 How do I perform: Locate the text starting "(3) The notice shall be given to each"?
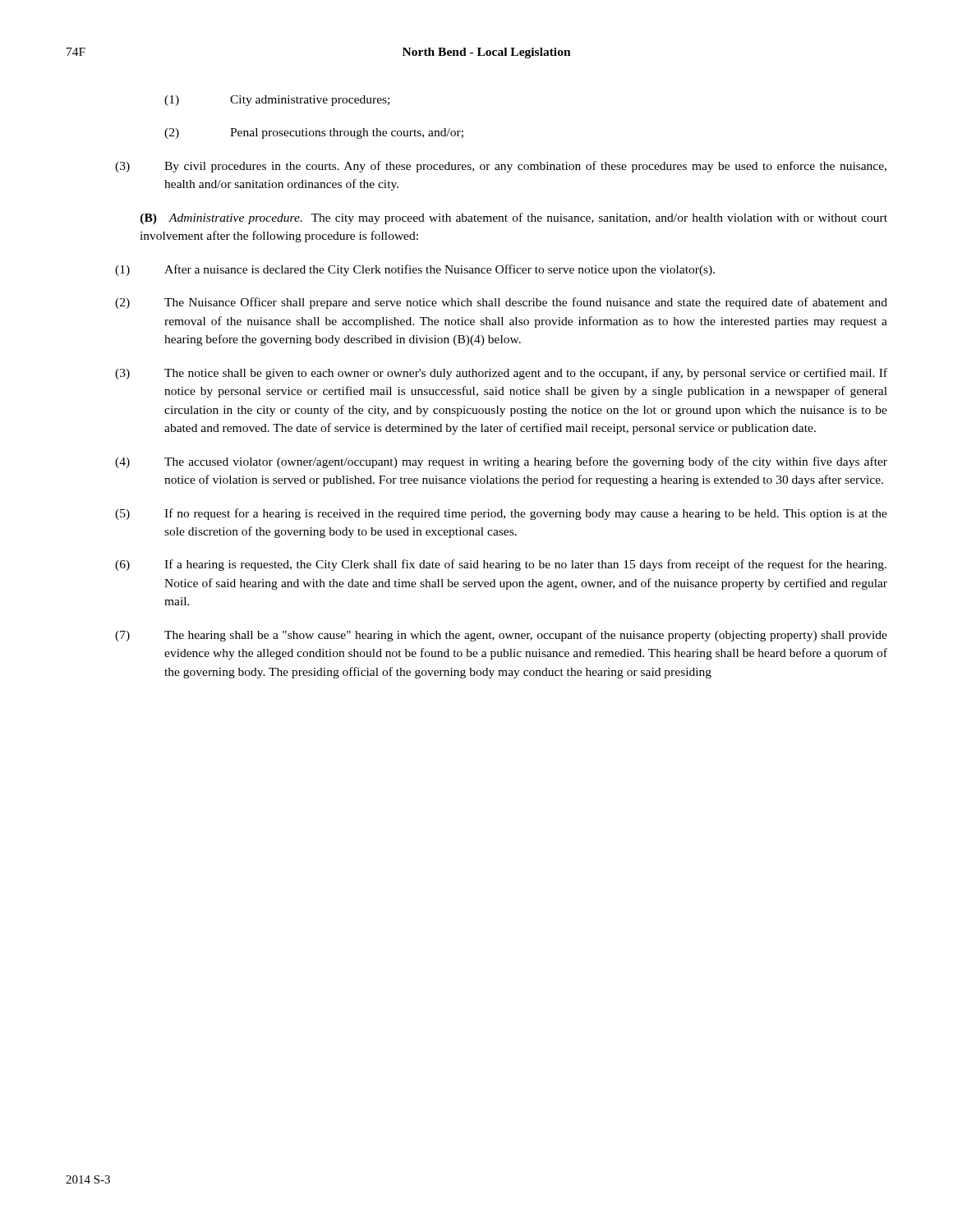(501, 400)
